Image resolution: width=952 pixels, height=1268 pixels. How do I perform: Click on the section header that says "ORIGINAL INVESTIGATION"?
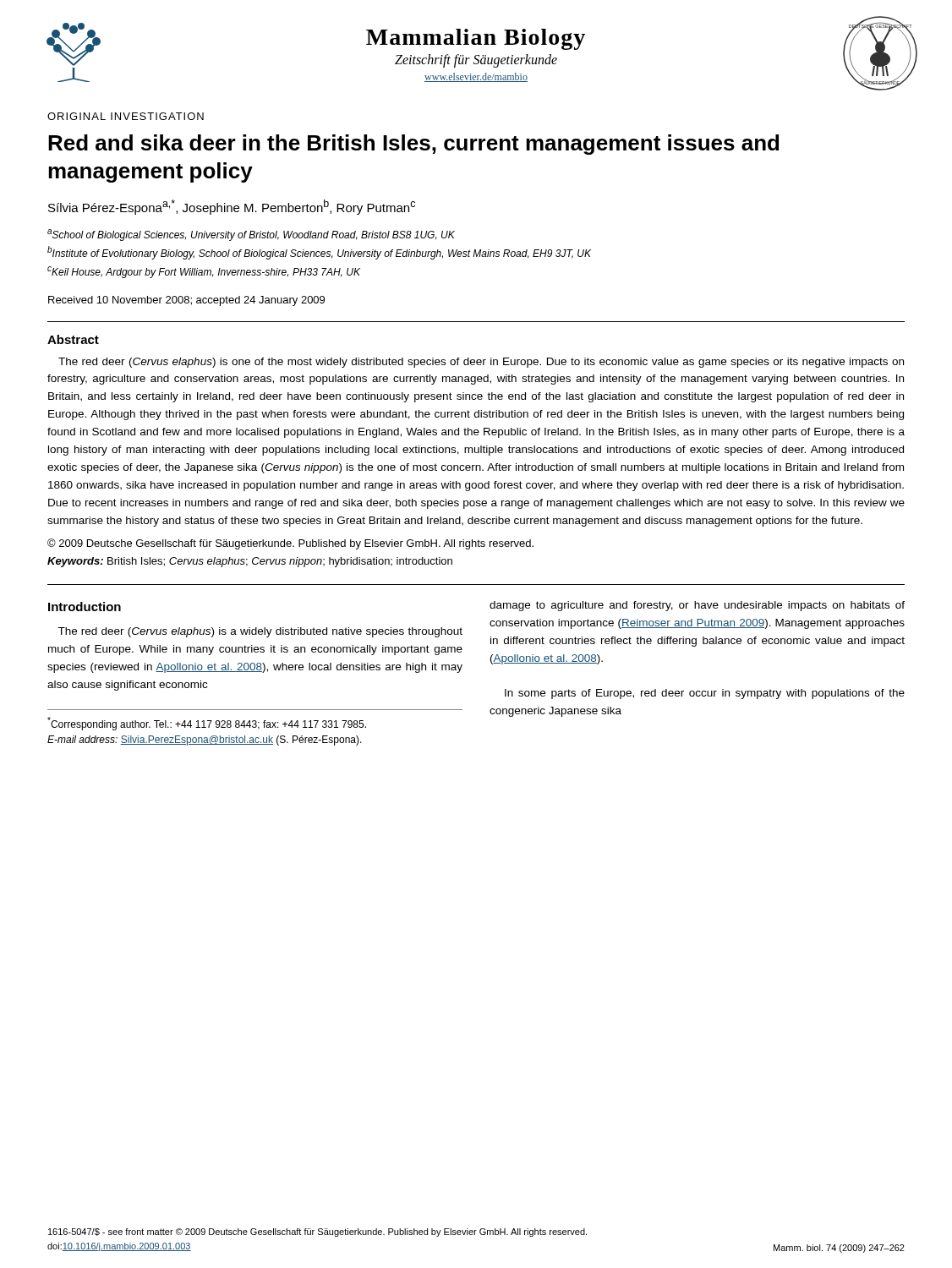click(x=126, y=116)
